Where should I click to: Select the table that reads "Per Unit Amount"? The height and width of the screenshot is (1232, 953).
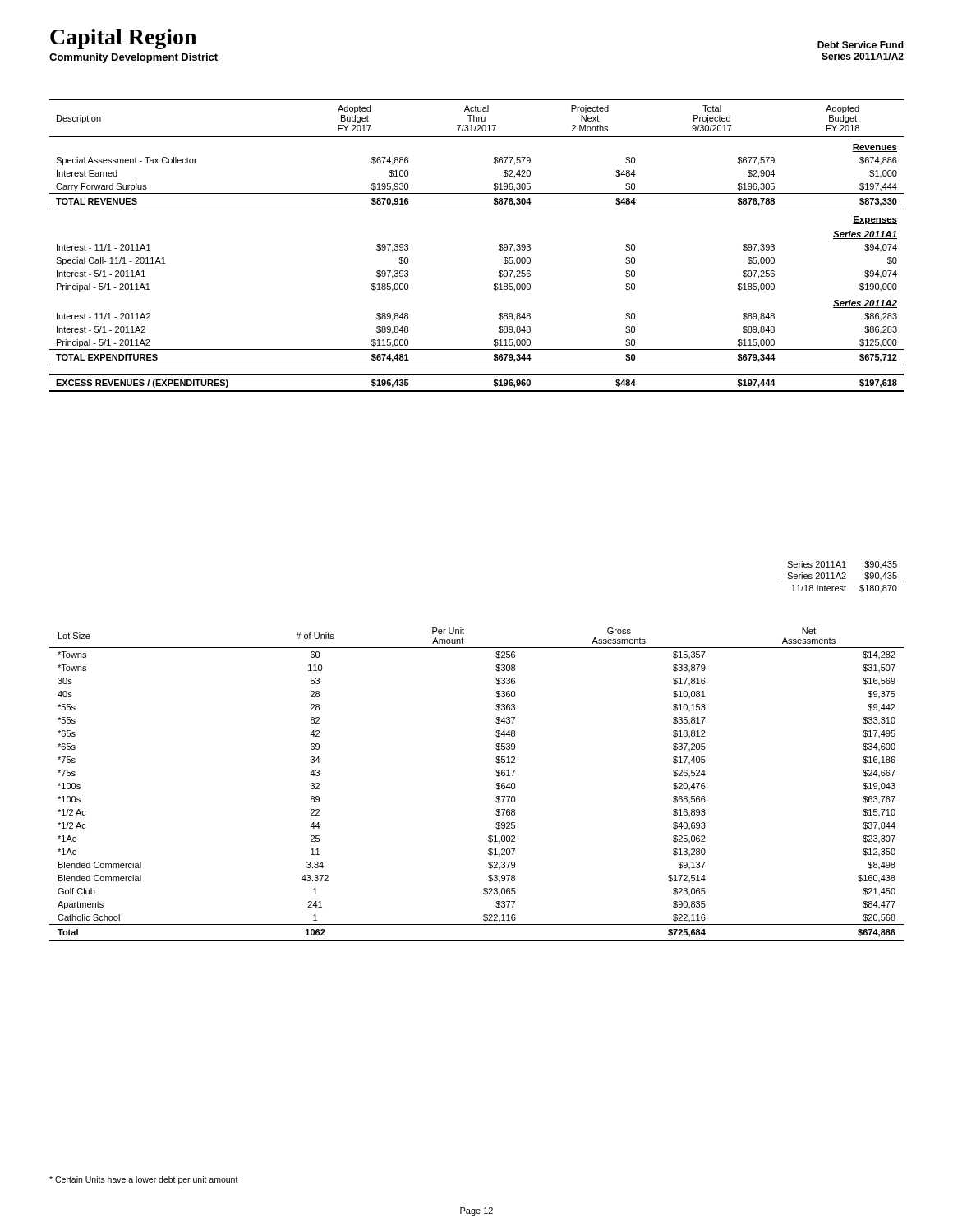click(x=476, y=783)
